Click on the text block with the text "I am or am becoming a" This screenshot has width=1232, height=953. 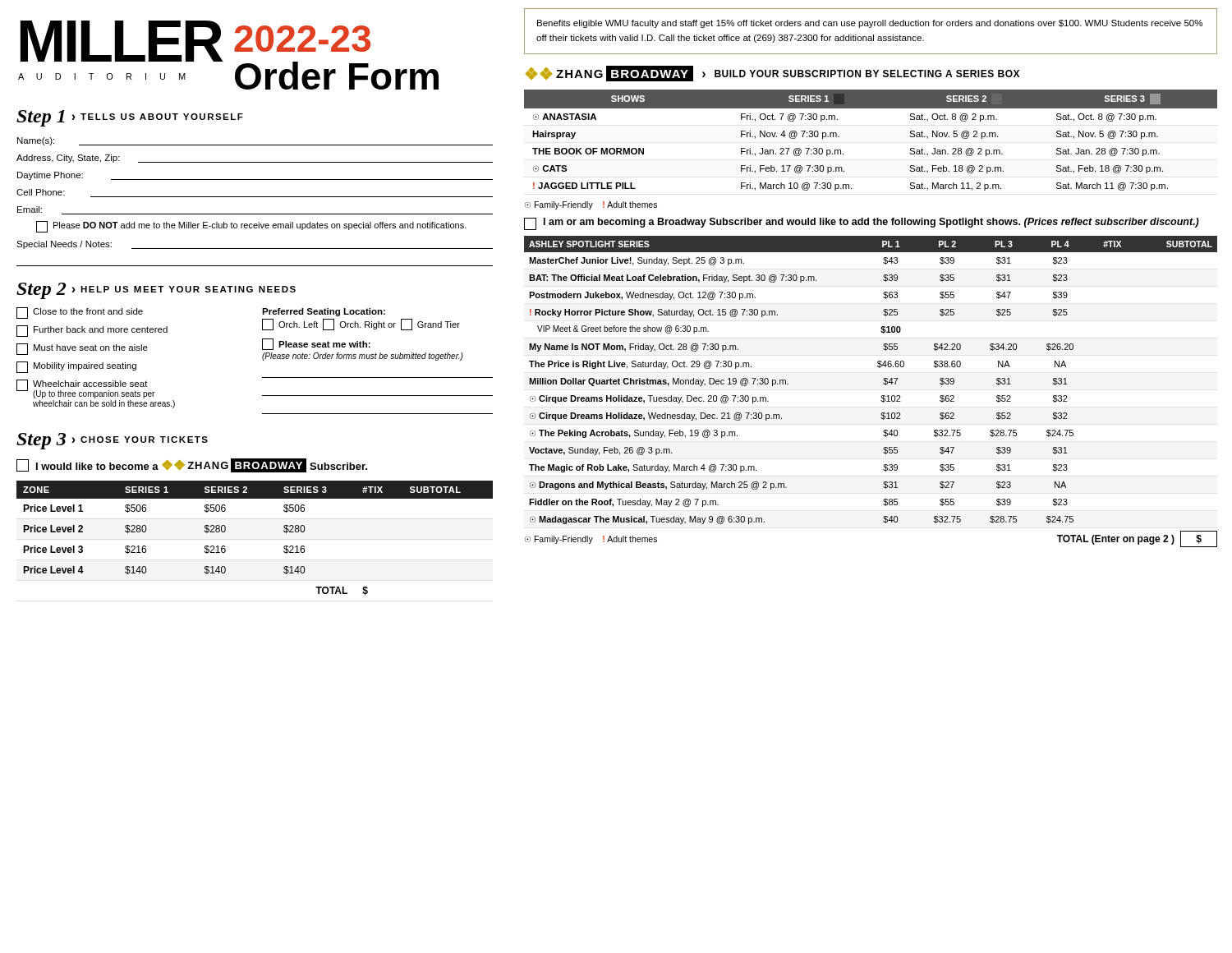(x=861, y=223)
